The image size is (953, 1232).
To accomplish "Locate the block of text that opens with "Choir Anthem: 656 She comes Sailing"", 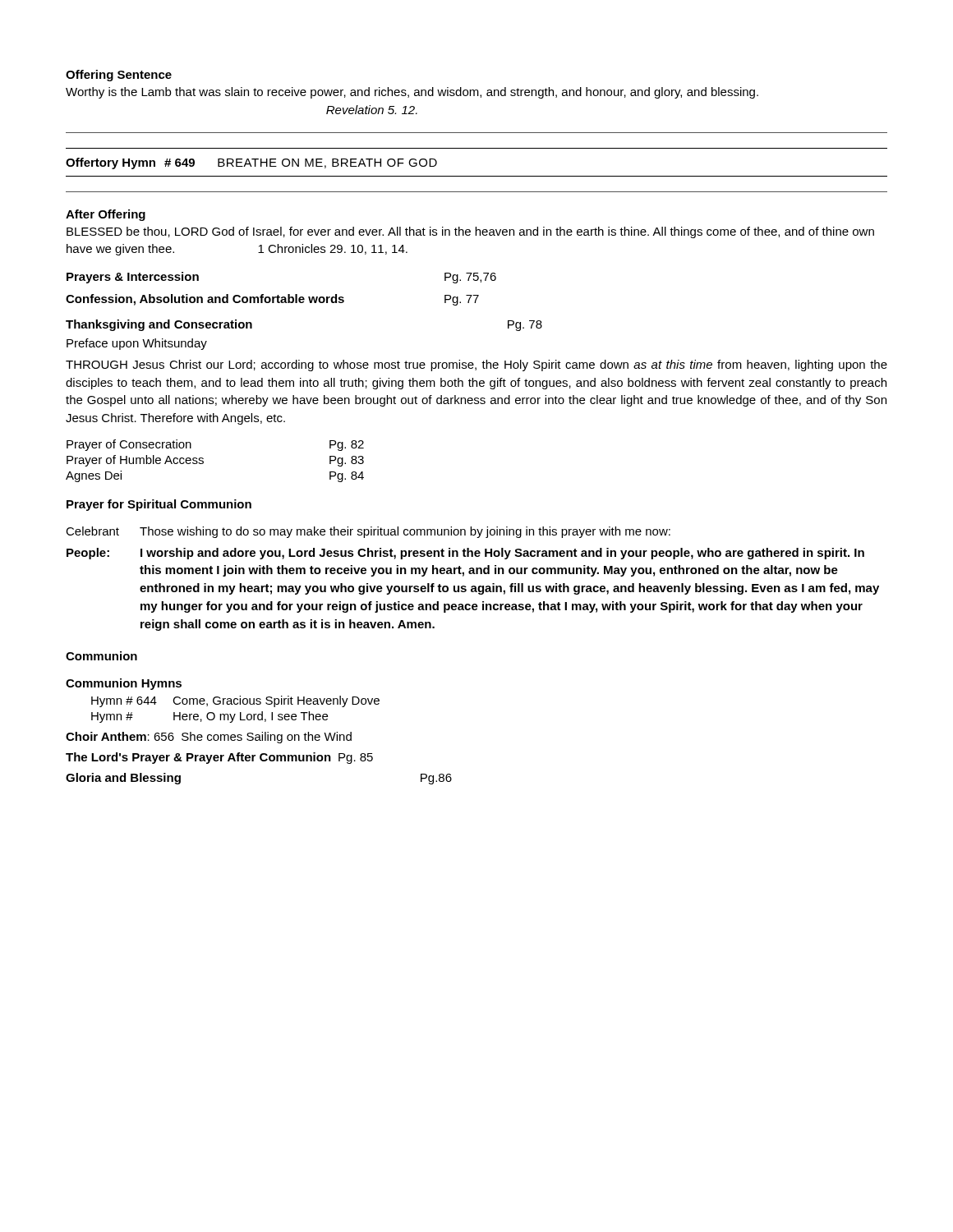I will [209, 737].
